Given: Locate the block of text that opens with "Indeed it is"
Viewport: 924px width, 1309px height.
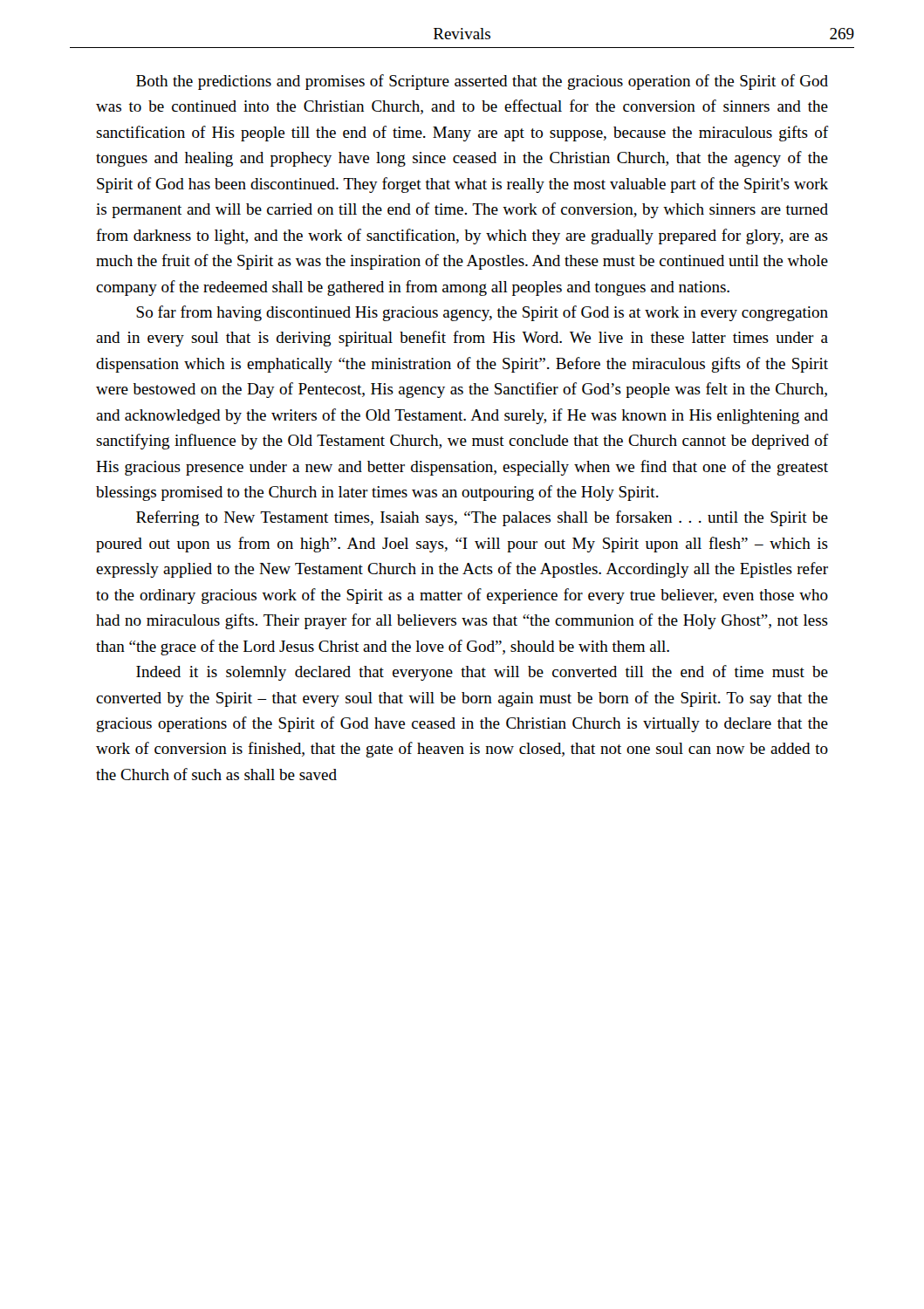Looking at the screenshot, I should 462,723.
